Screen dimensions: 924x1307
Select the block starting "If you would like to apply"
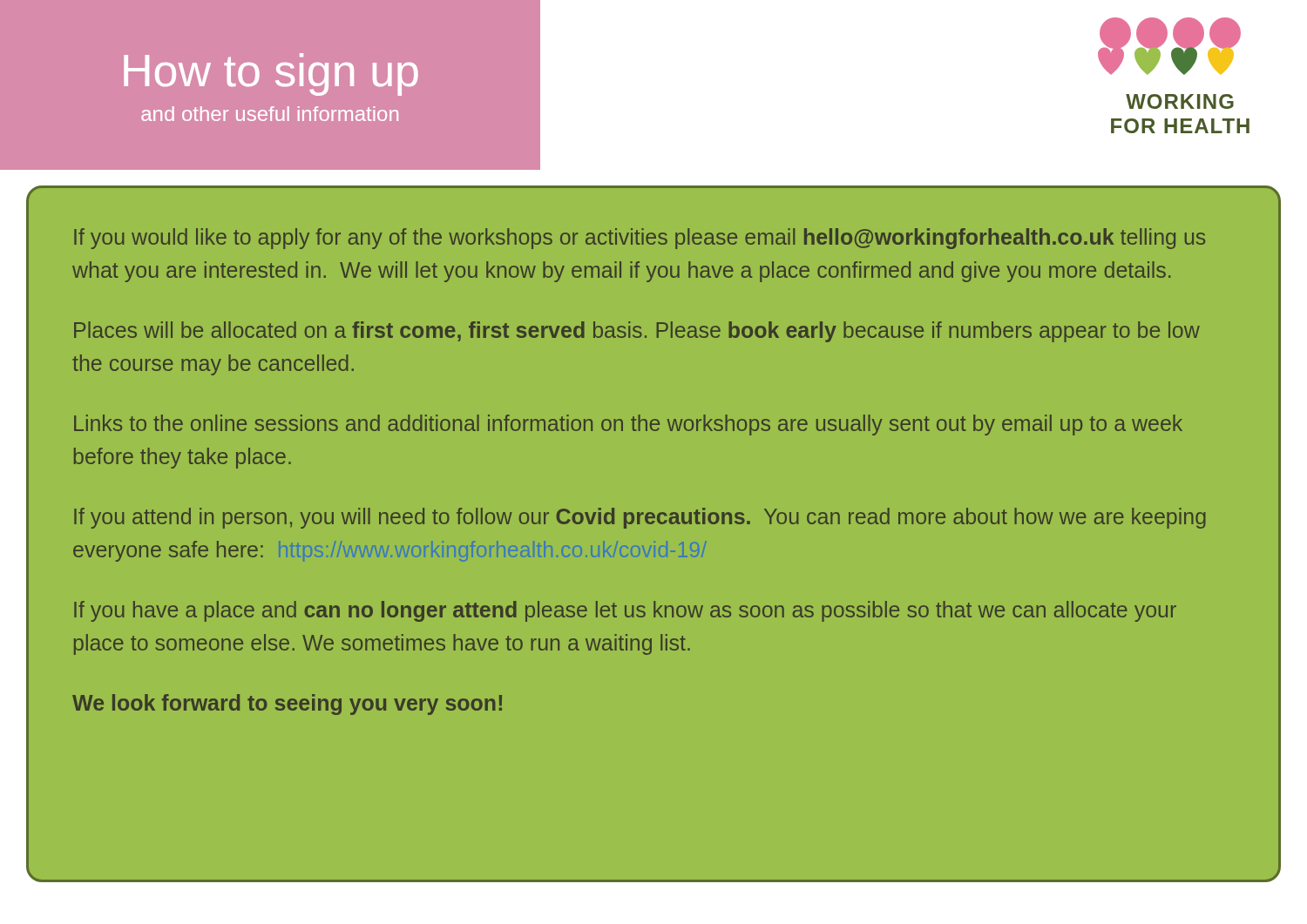click(639, 253)
